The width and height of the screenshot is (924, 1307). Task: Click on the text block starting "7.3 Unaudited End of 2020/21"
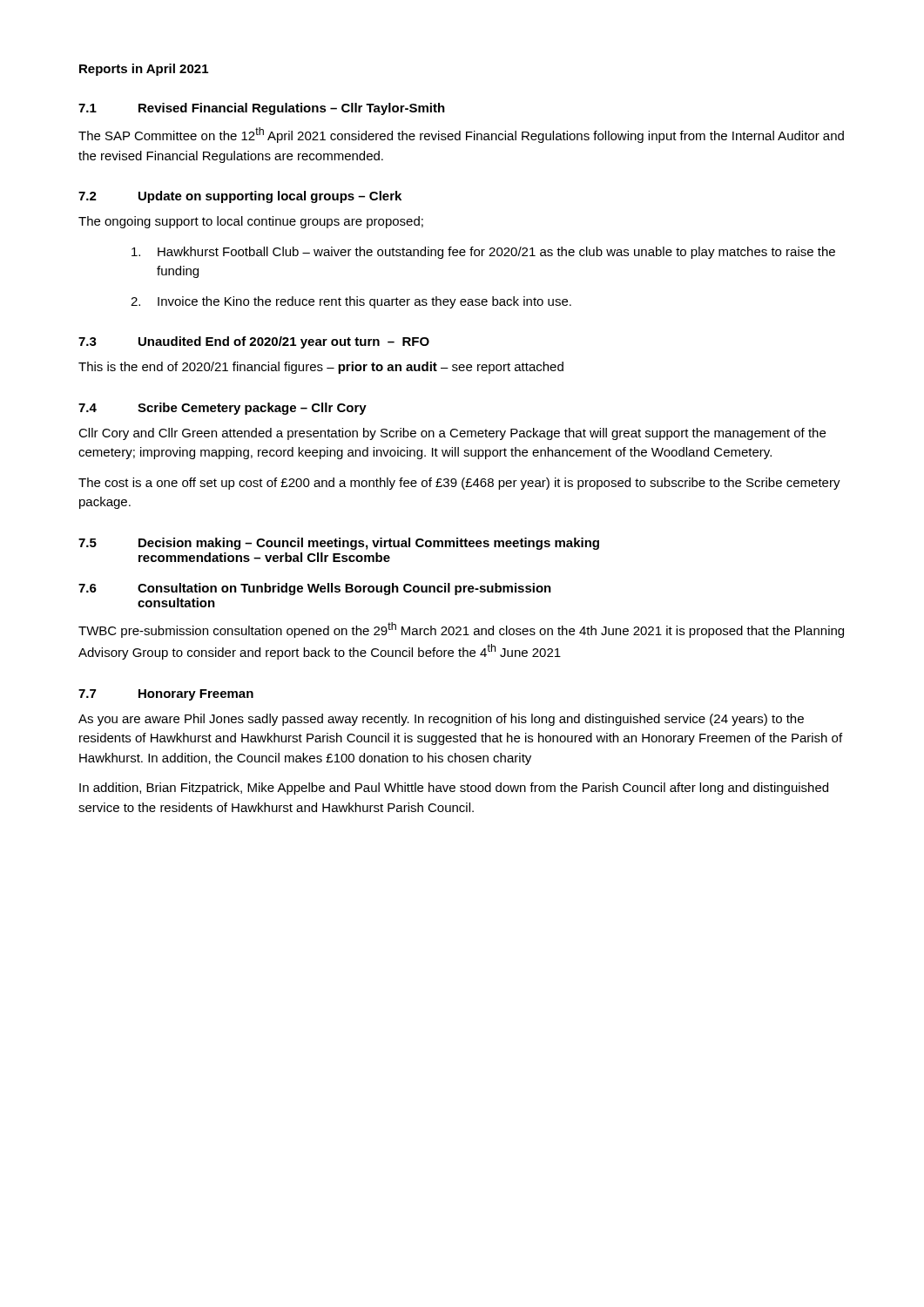pos(254,341)
